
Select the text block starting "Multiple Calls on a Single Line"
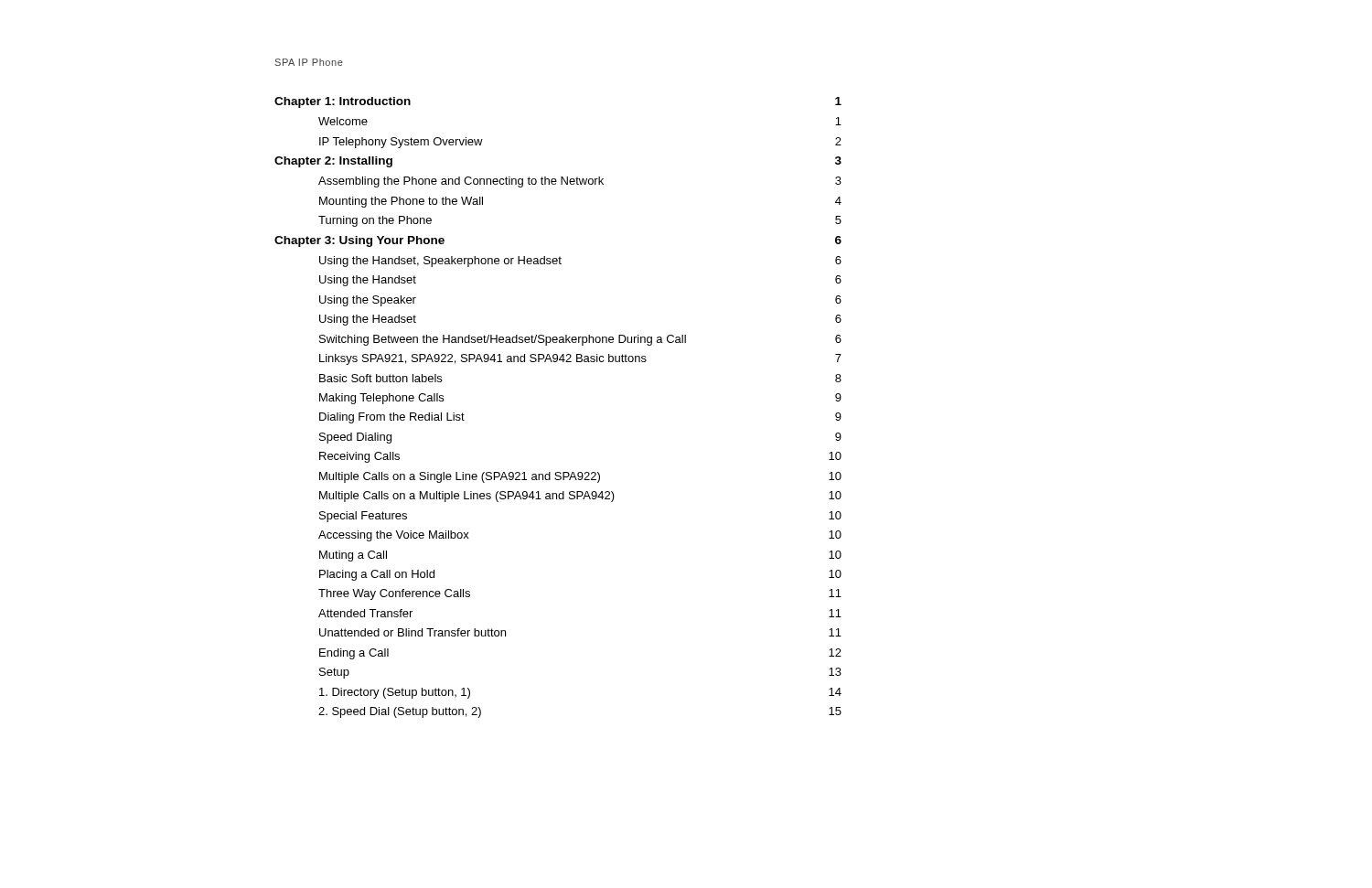click(558, 476)
